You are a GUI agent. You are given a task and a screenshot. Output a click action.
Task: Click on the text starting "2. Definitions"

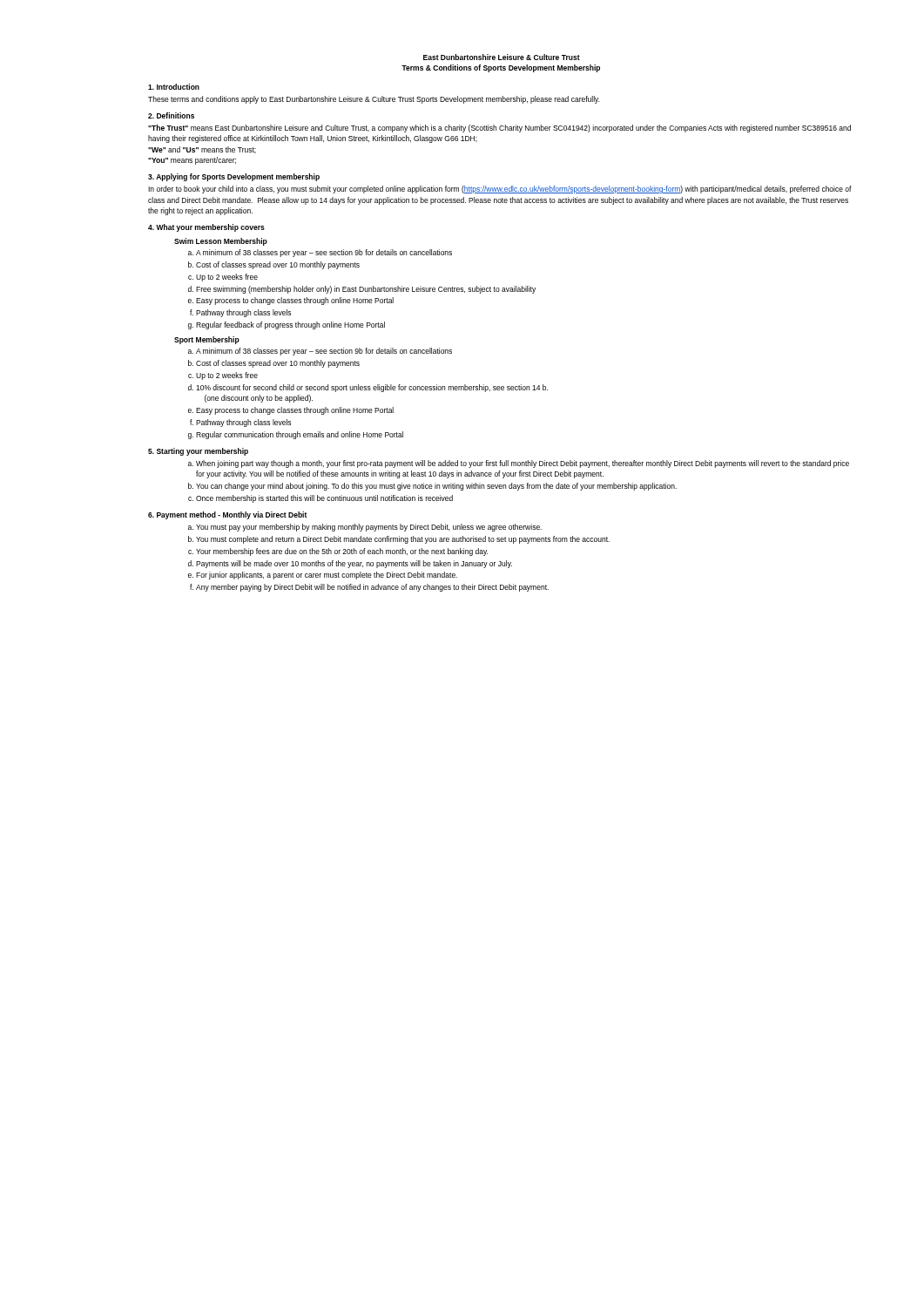(171, 116)
